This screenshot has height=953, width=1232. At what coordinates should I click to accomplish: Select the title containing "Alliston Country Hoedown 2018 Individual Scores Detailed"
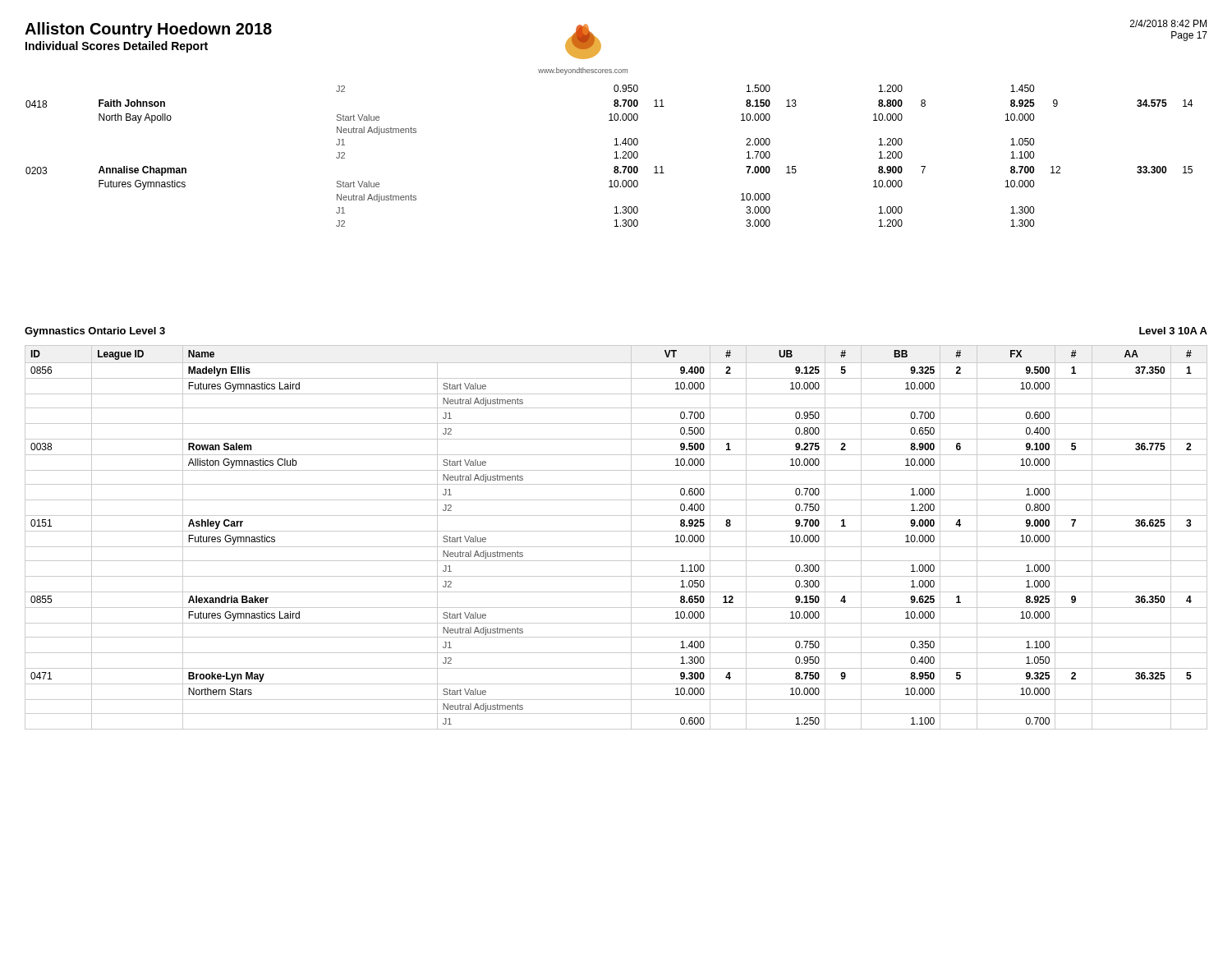(x=148, y=35)
